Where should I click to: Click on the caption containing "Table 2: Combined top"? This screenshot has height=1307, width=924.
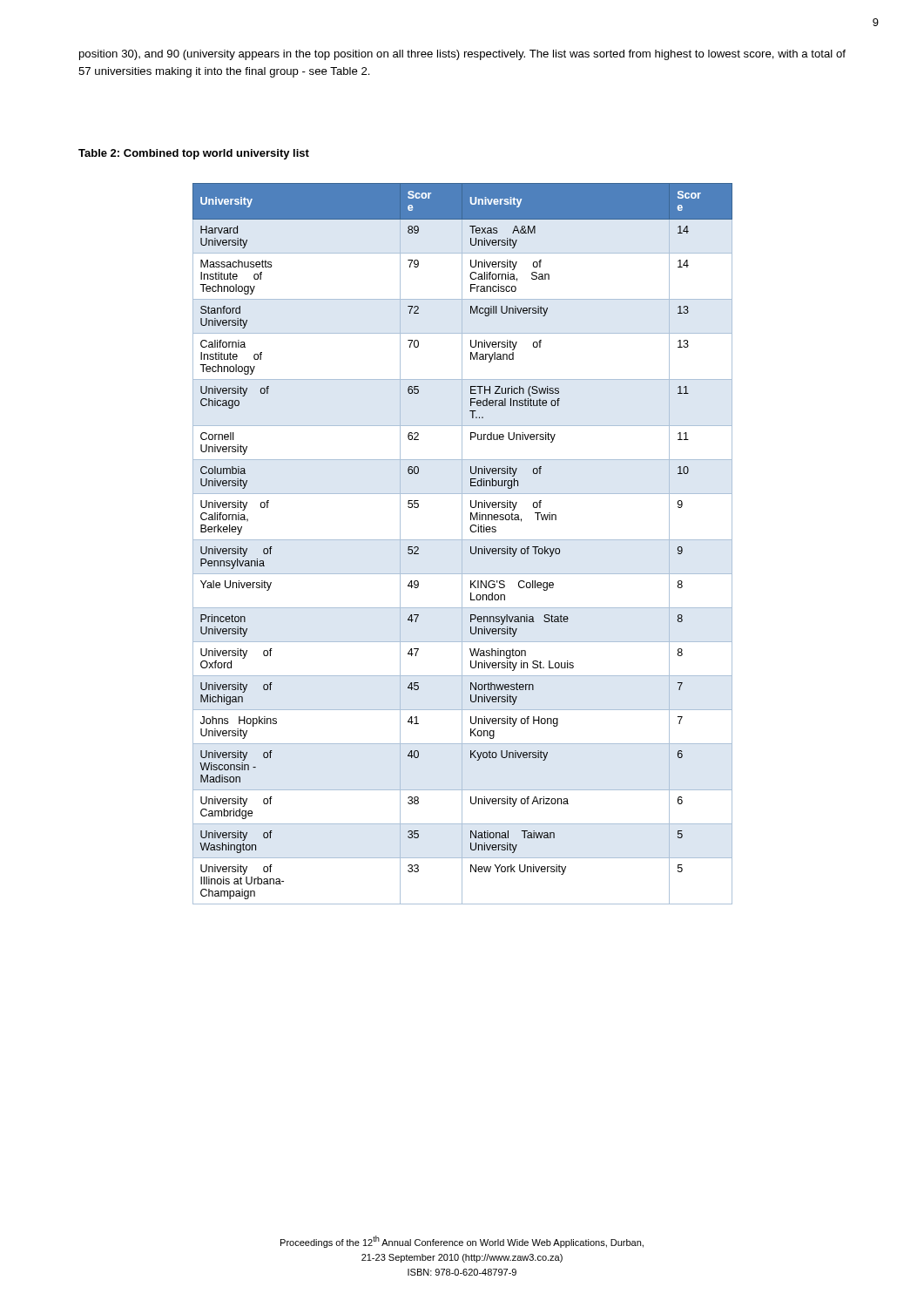coord(194,153)
